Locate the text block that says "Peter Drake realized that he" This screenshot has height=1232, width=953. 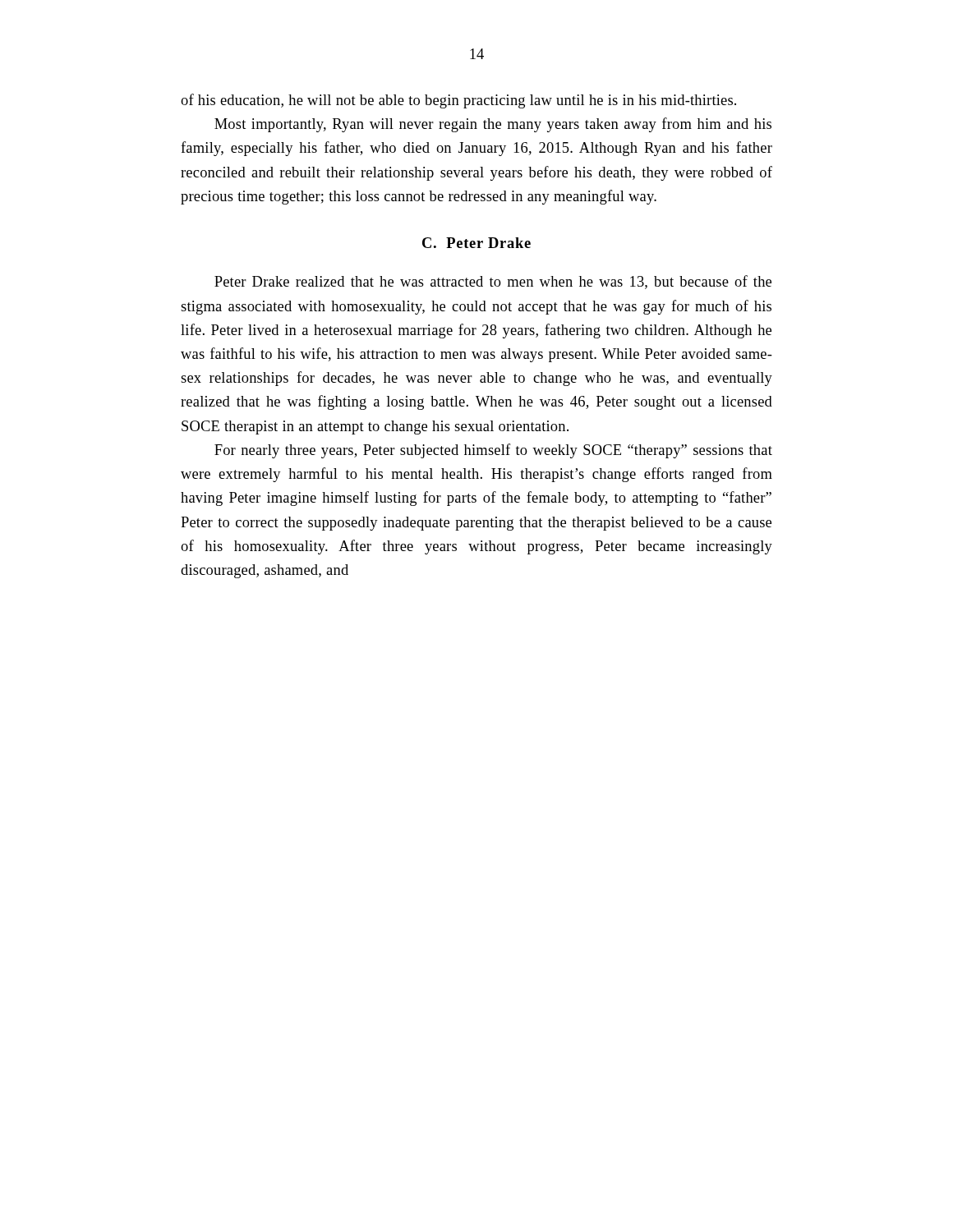pos(476,354)
